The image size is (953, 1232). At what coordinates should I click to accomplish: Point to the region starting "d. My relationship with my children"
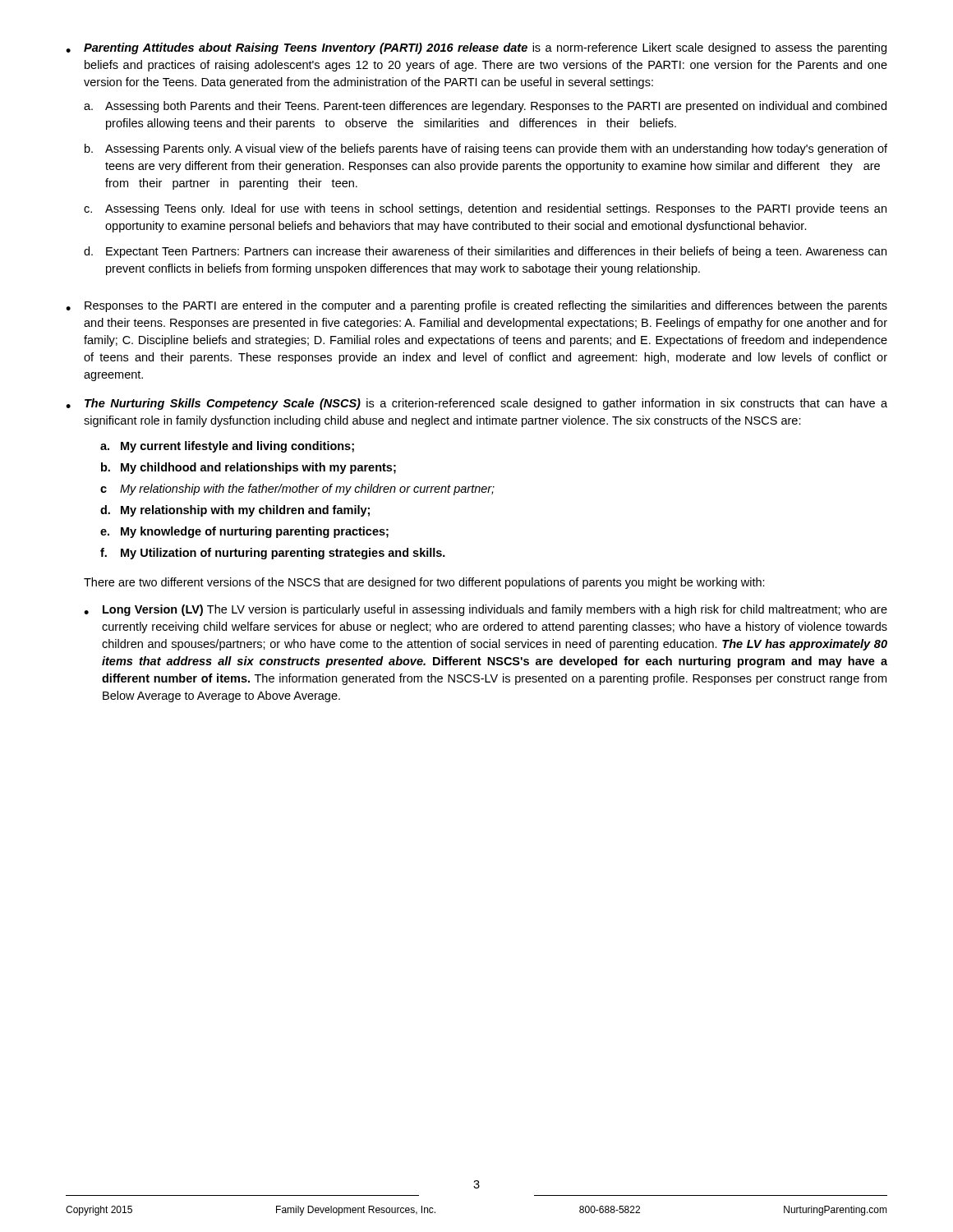point(235,511)
